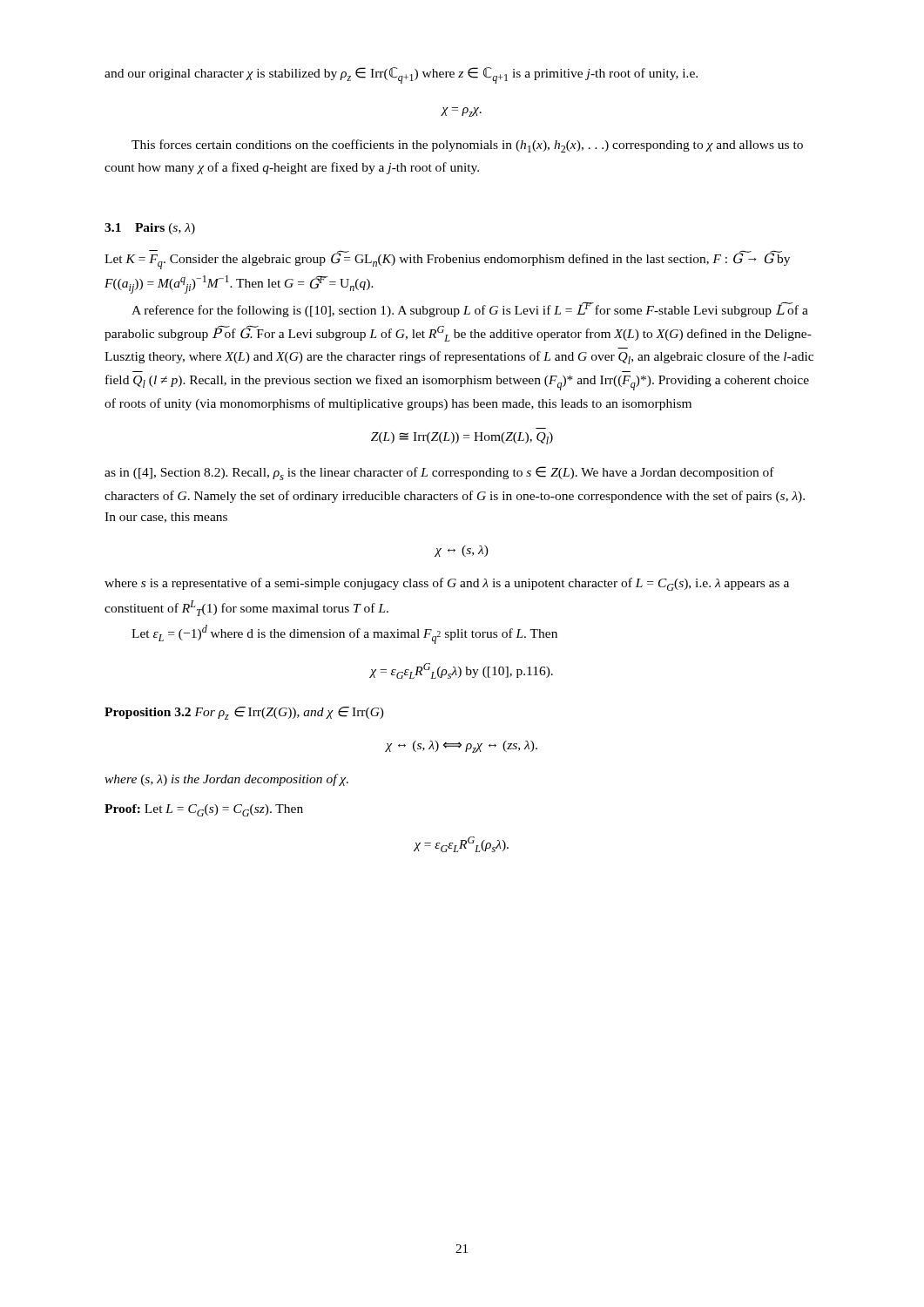The image size is (924, 1307).
Task: Find the block on this page that starts "Let K = Fq. Consider the algebraic"
Action: (x=447, y=272)
